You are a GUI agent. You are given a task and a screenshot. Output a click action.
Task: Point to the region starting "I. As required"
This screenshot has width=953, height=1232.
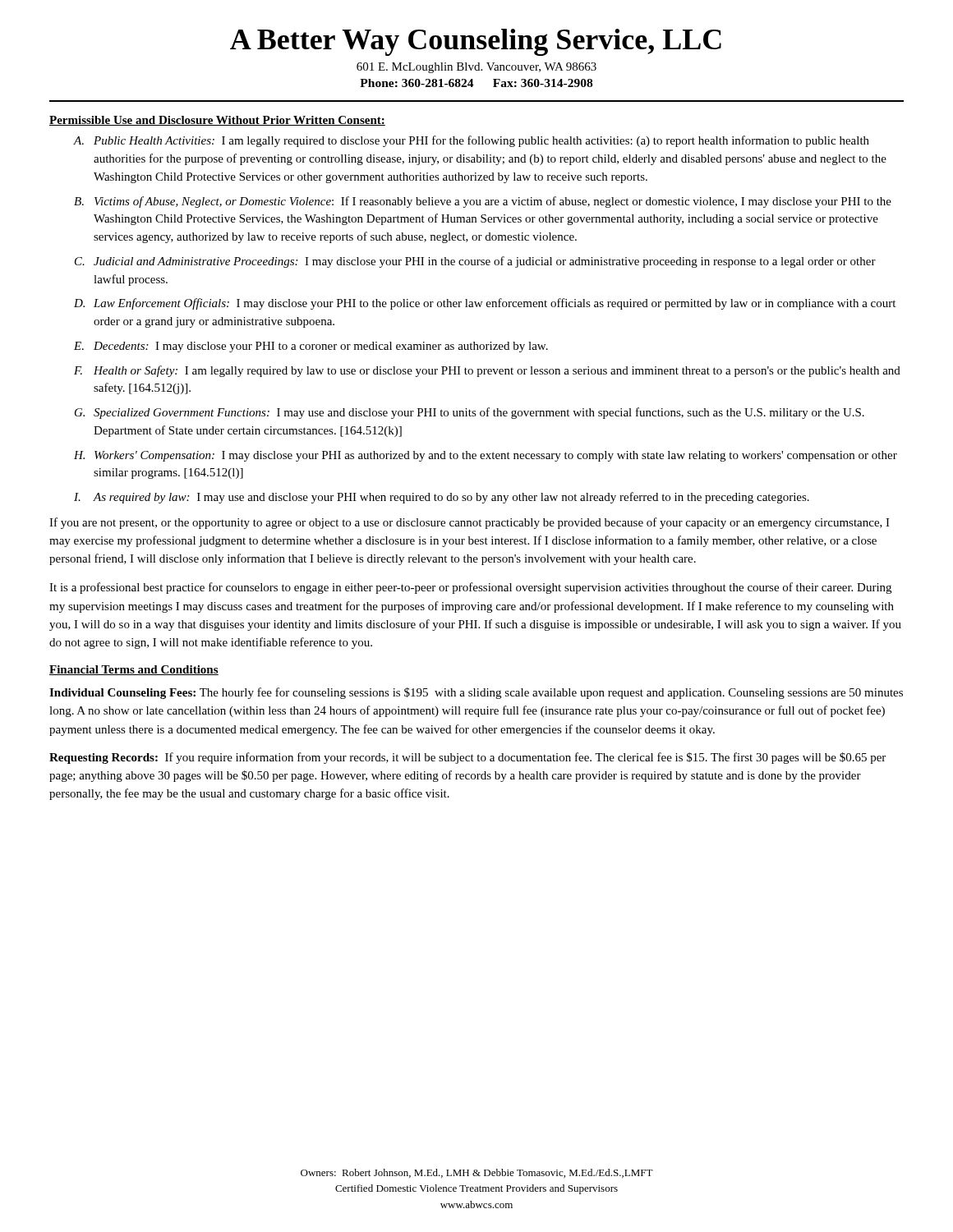pyautogui.click(x=489, y=498)
